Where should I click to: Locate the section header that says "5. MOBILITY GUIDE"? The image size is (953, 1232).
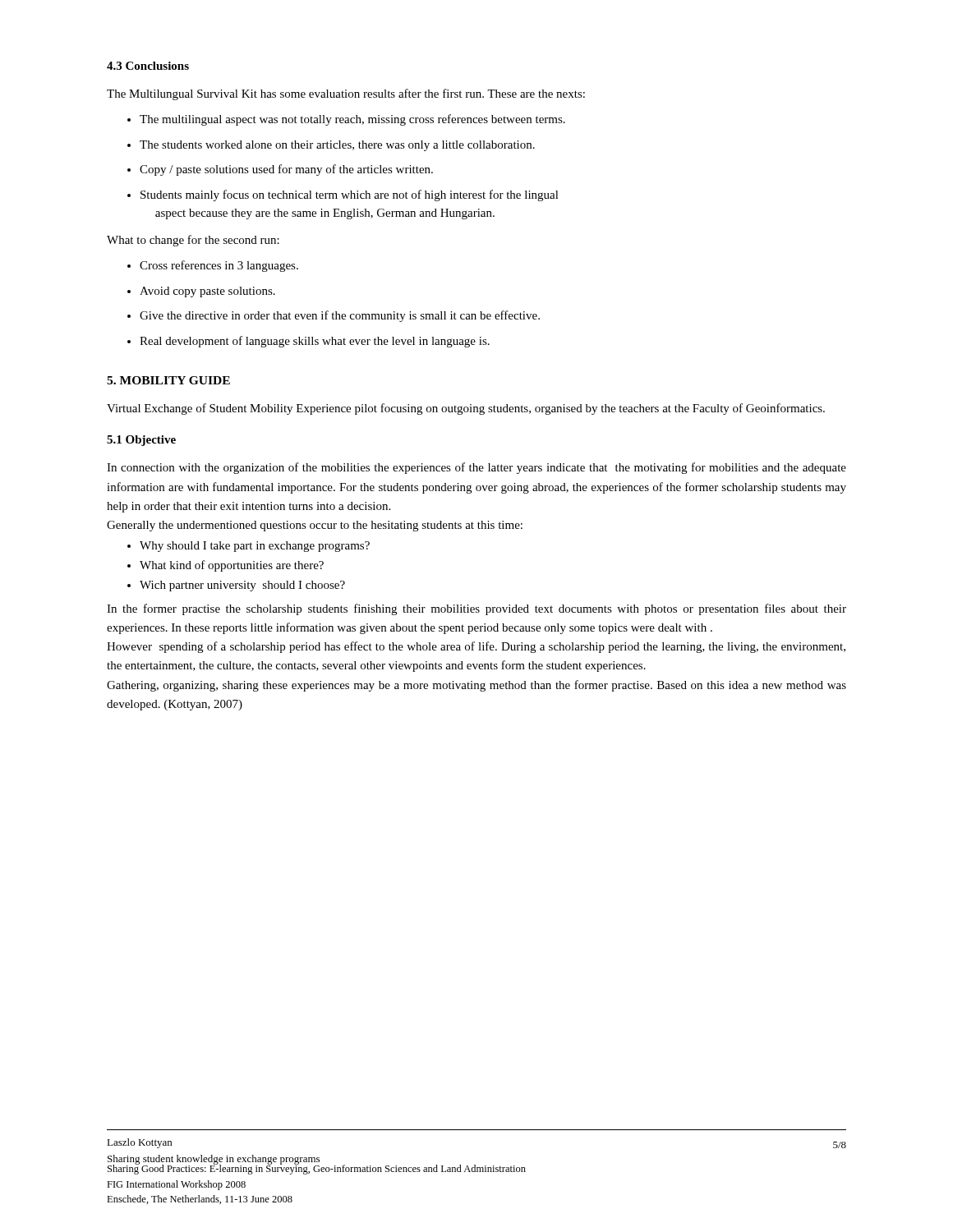pos(169,380)
